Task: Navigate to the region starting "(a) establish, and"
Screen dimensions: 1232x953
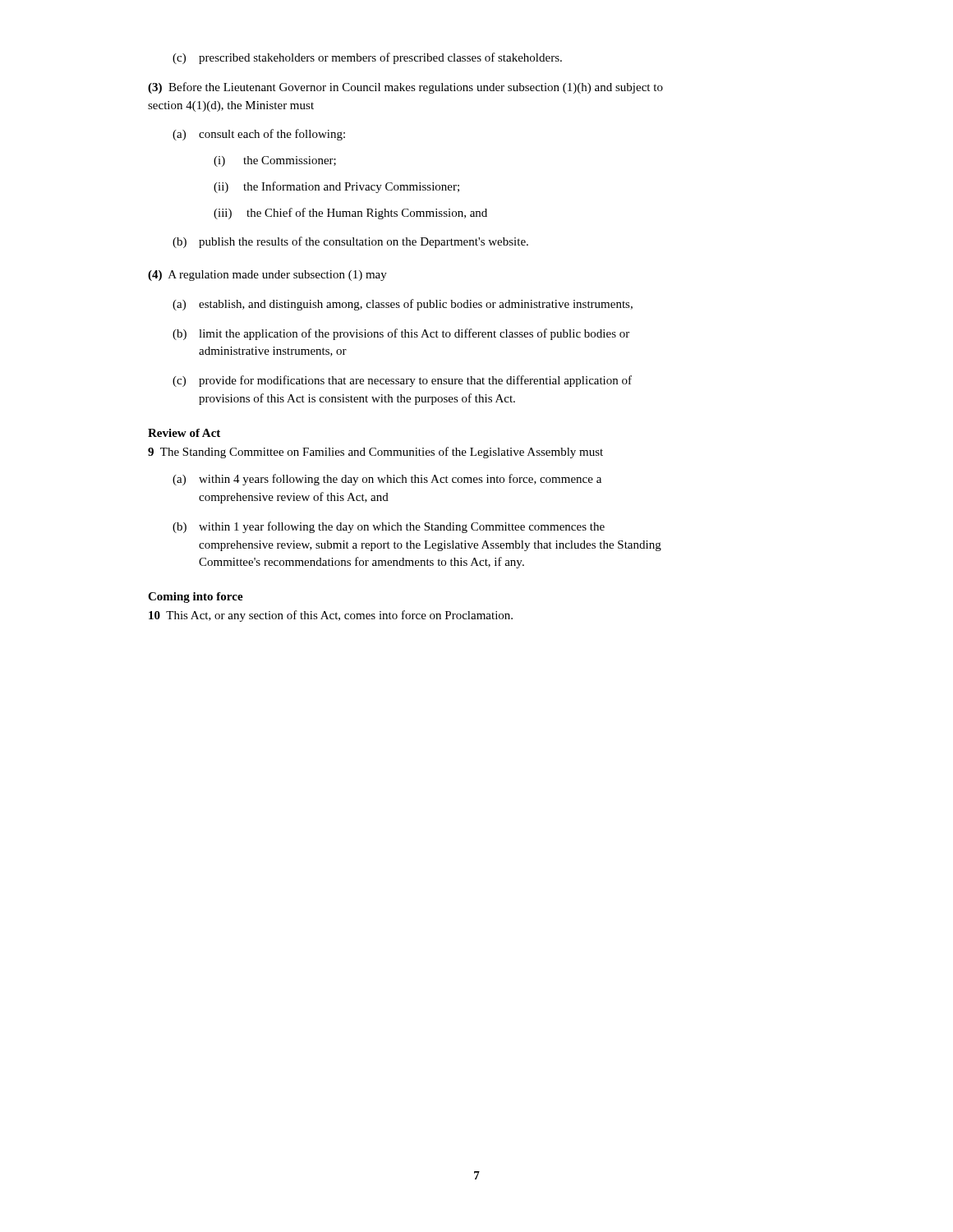Action: click(x=403, y=304)
